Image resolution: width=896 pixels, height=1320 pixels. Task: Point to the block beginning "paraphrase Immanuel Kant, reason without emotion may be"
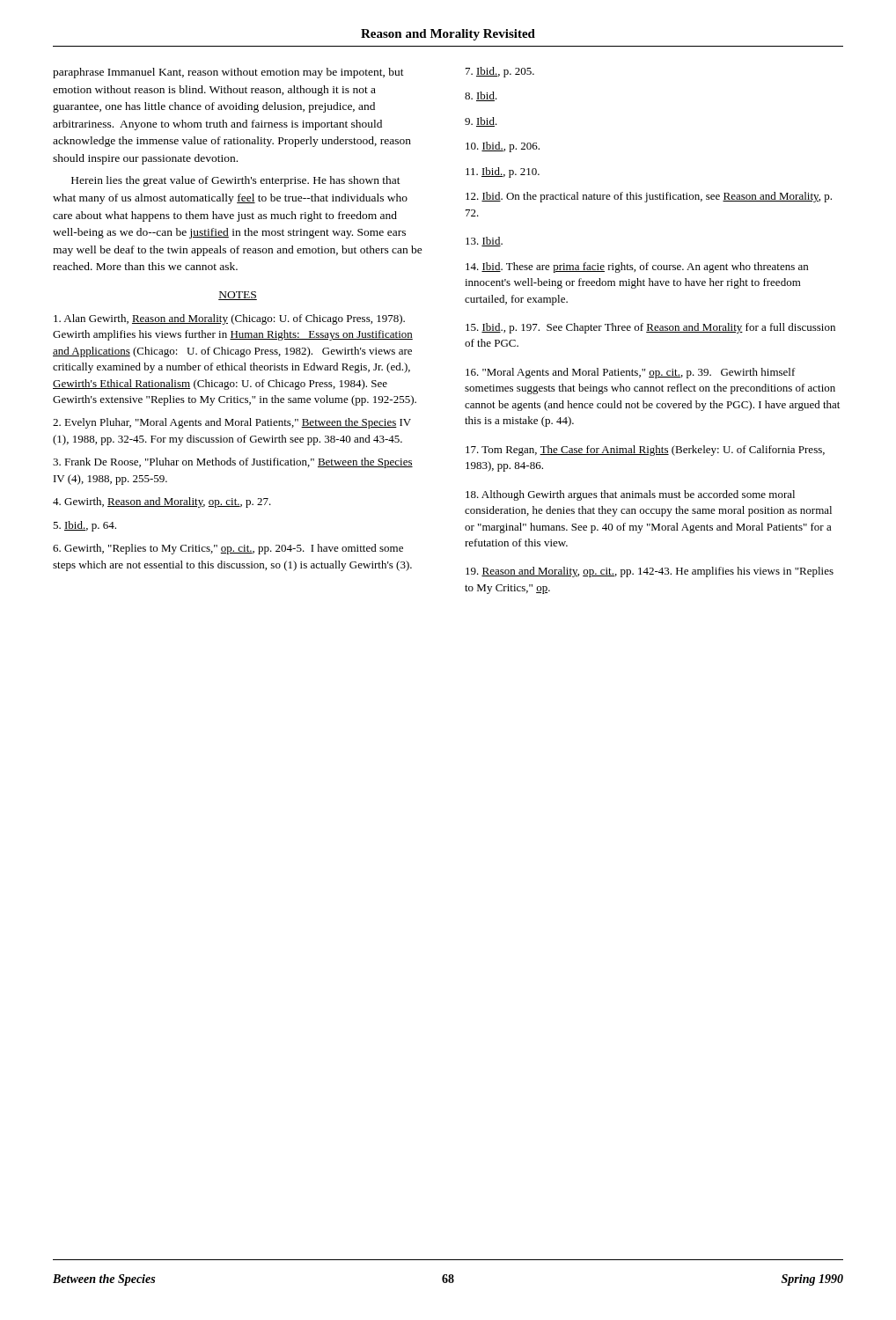coord(238,169)
